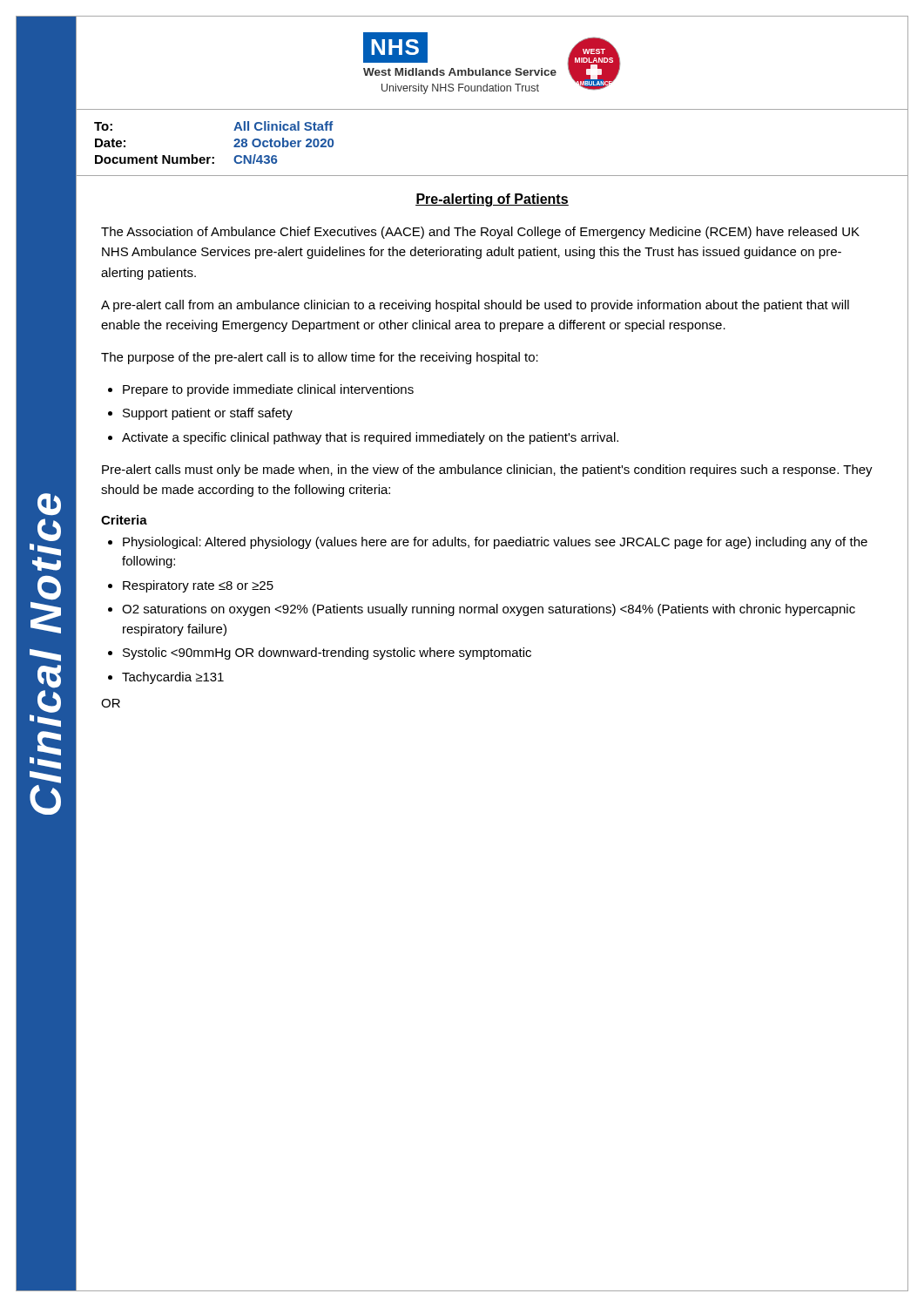Click the passage that begins "Respiratory rate ≤8"

pyautogui.click(x=198, y=585)
